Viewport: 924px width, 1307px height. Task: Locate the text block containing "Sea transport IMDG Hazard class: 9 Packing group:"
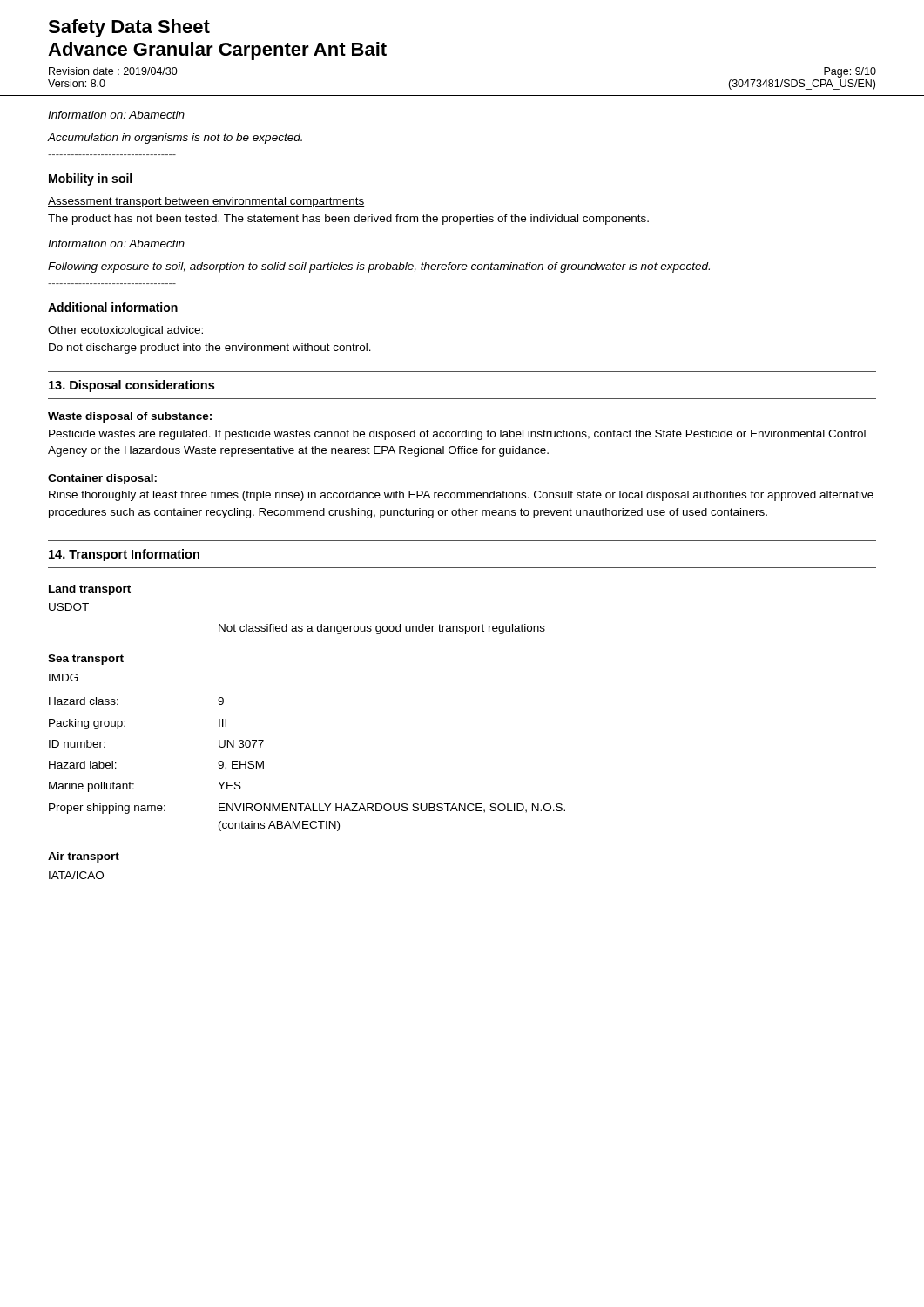click(86, 660)
